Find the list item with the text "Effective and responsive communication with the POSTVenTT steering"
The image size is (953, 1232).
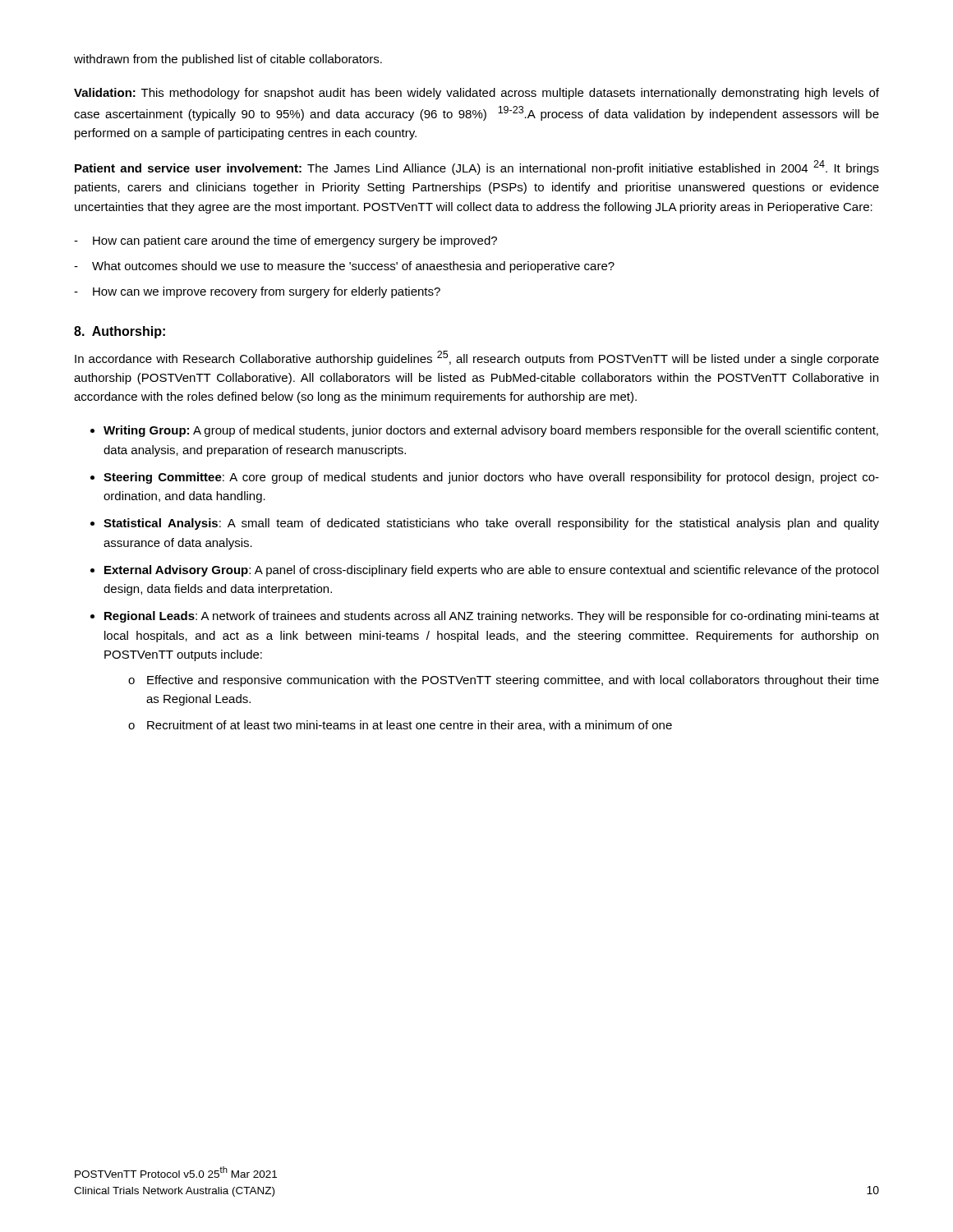(x=513, y=689)
